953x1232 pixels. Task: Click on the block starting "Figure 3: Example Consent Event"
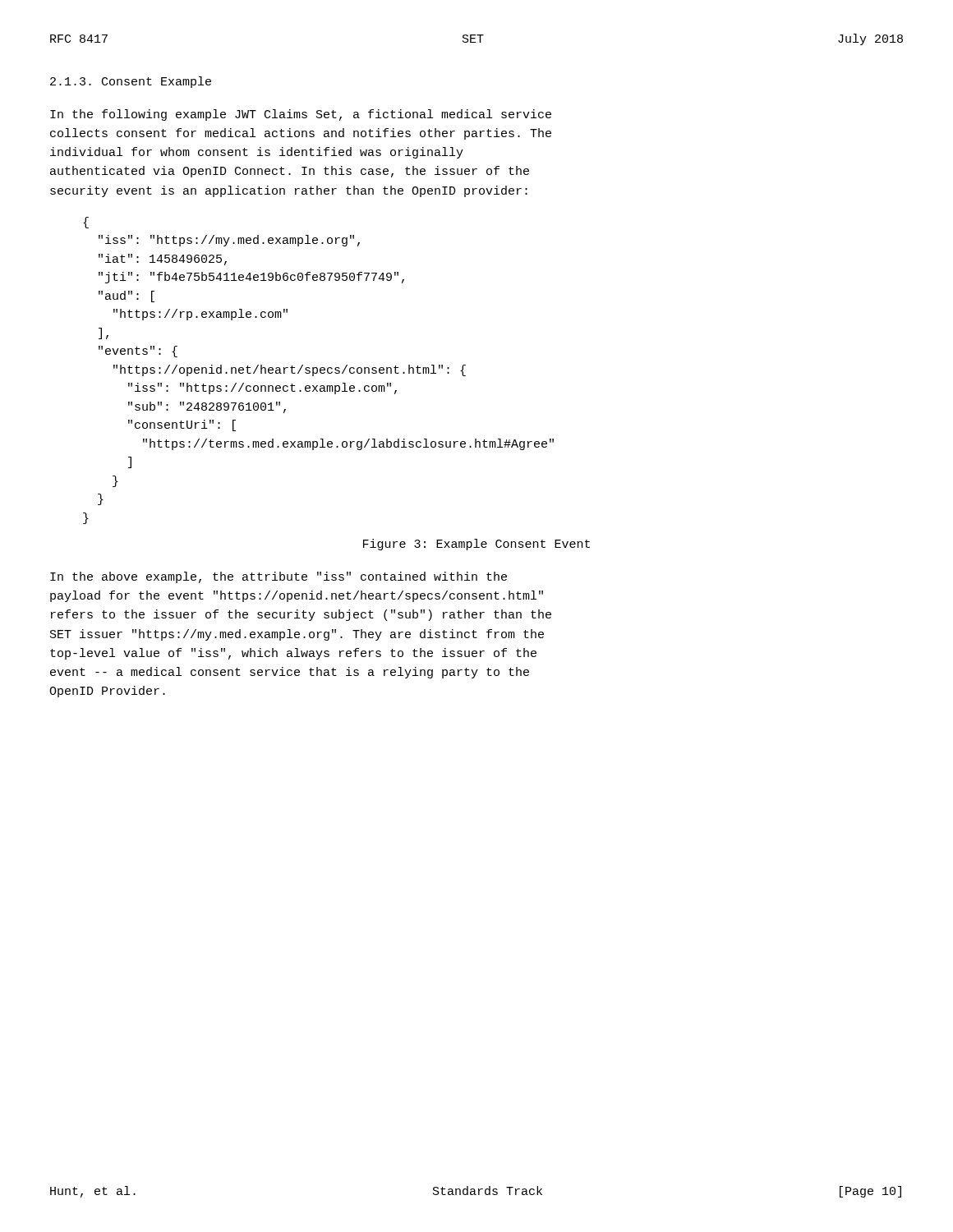476,545
